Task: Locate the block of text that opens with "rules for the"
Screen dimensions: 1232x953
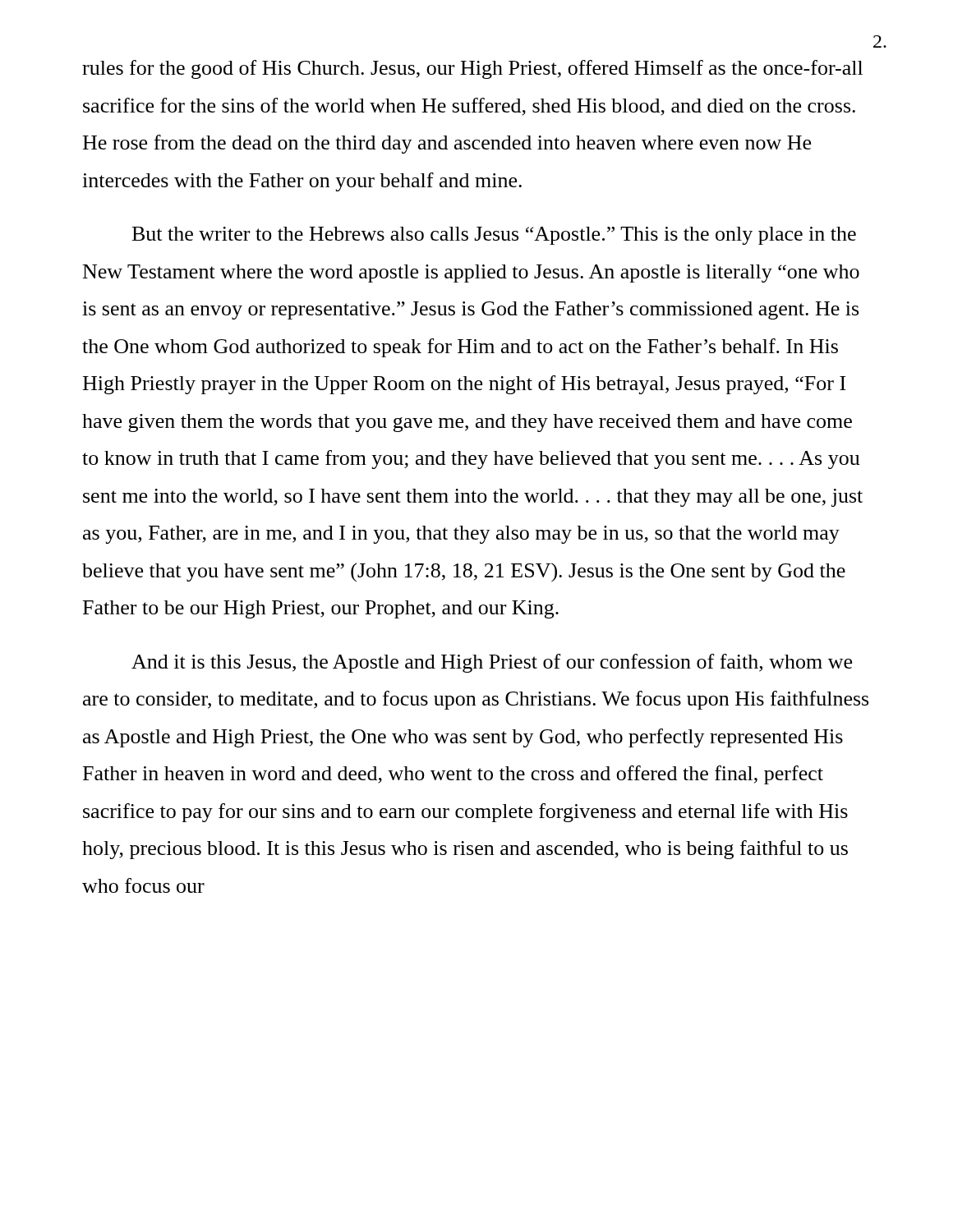Action: [x=472, y=69]
